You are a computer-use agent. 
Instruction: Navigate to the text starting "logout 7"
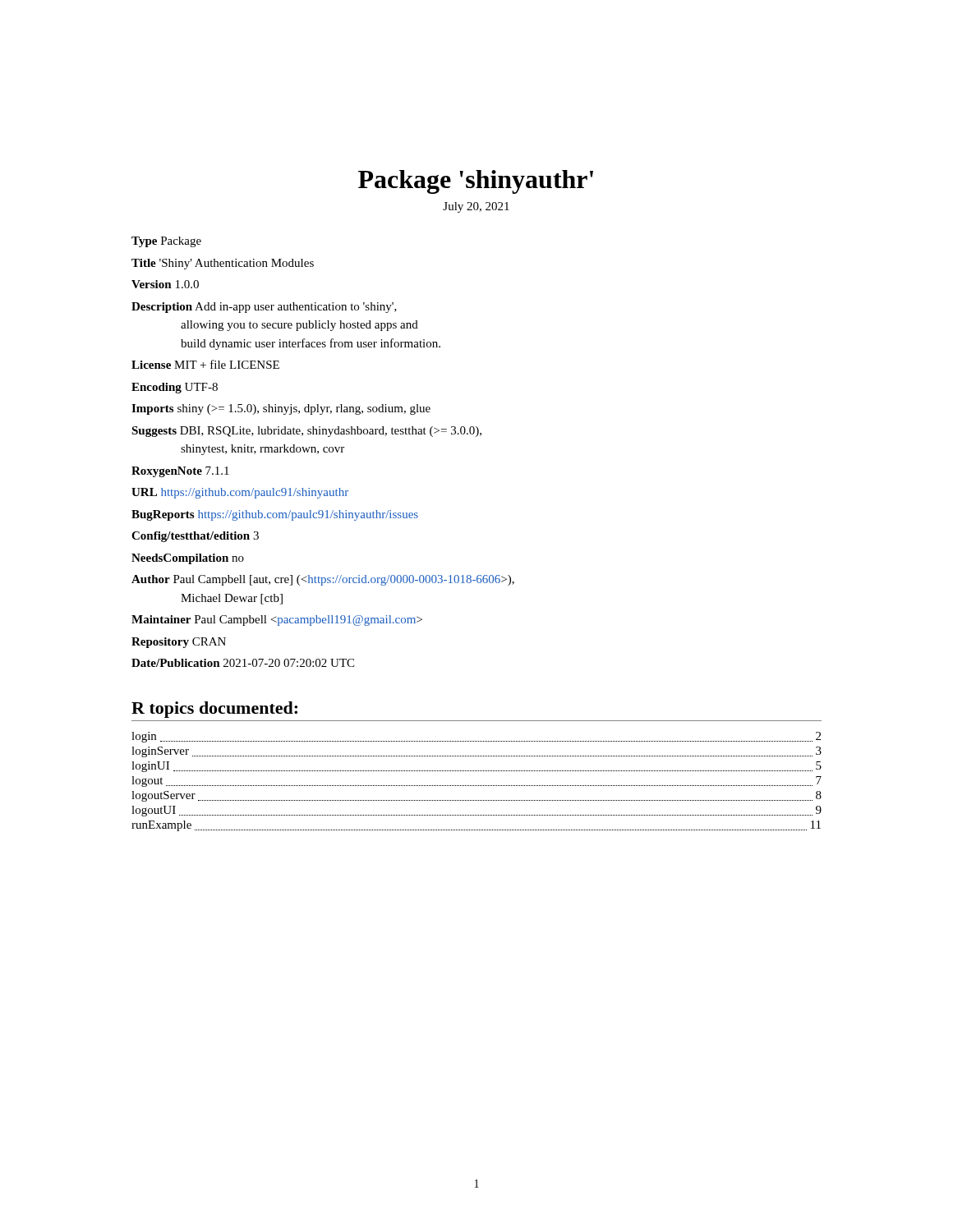pos(476,780)
